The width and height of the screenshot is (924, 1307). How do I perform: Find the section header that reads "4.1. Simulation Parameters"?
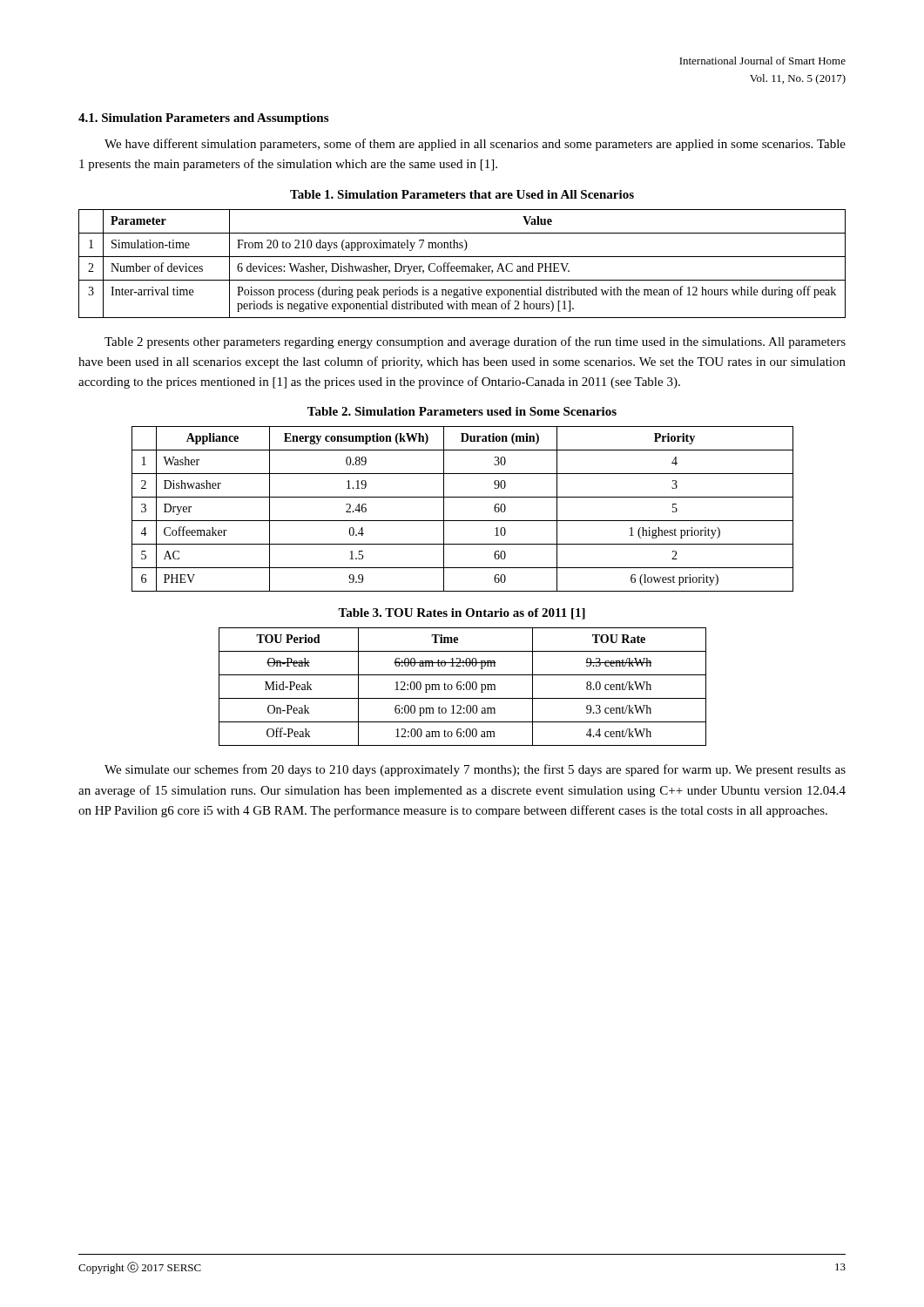click(204, 118)
